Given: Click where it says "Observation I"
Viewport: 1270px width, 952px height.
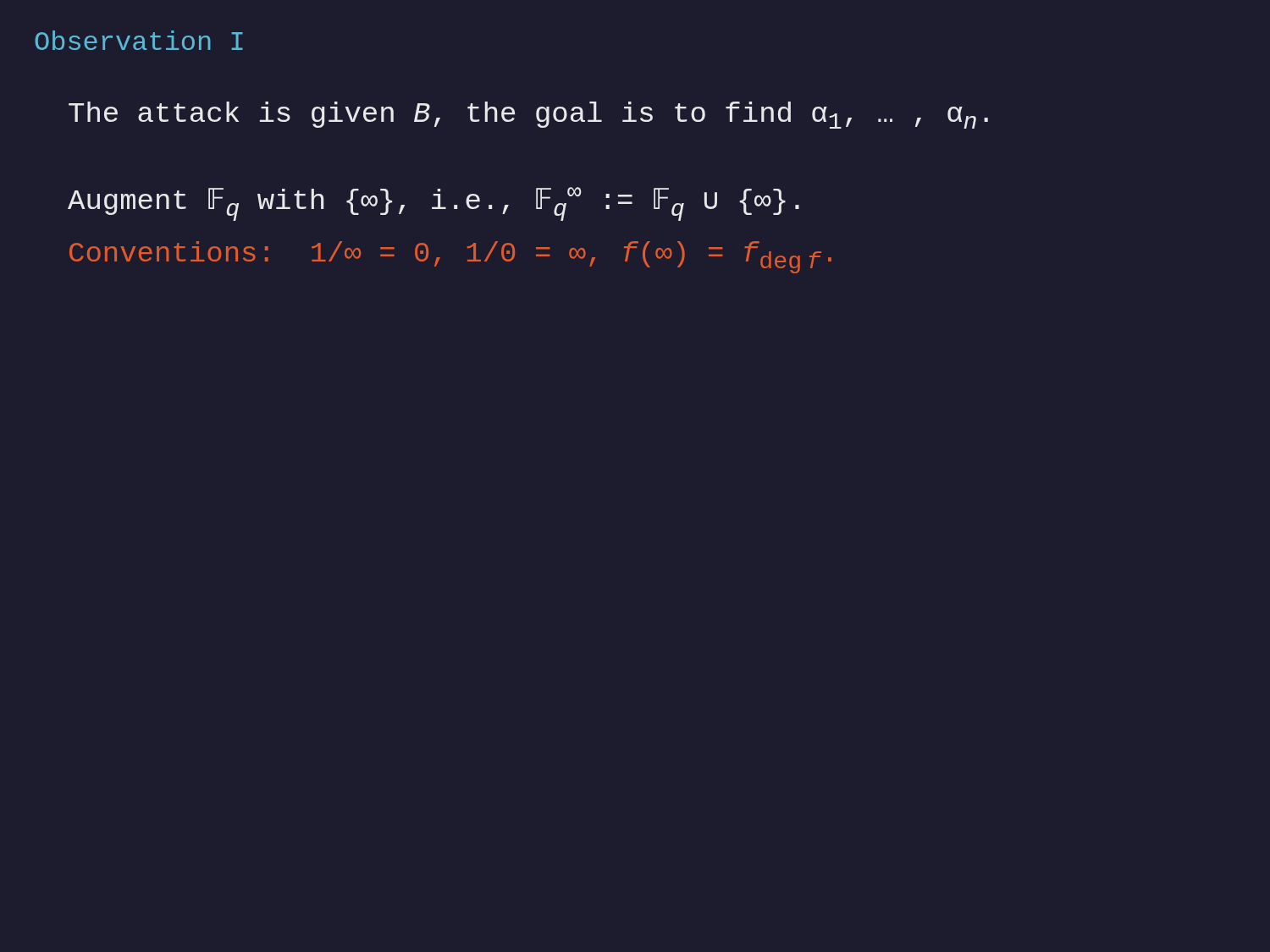Looking at the screenshot, I should (x=140, y=43).
